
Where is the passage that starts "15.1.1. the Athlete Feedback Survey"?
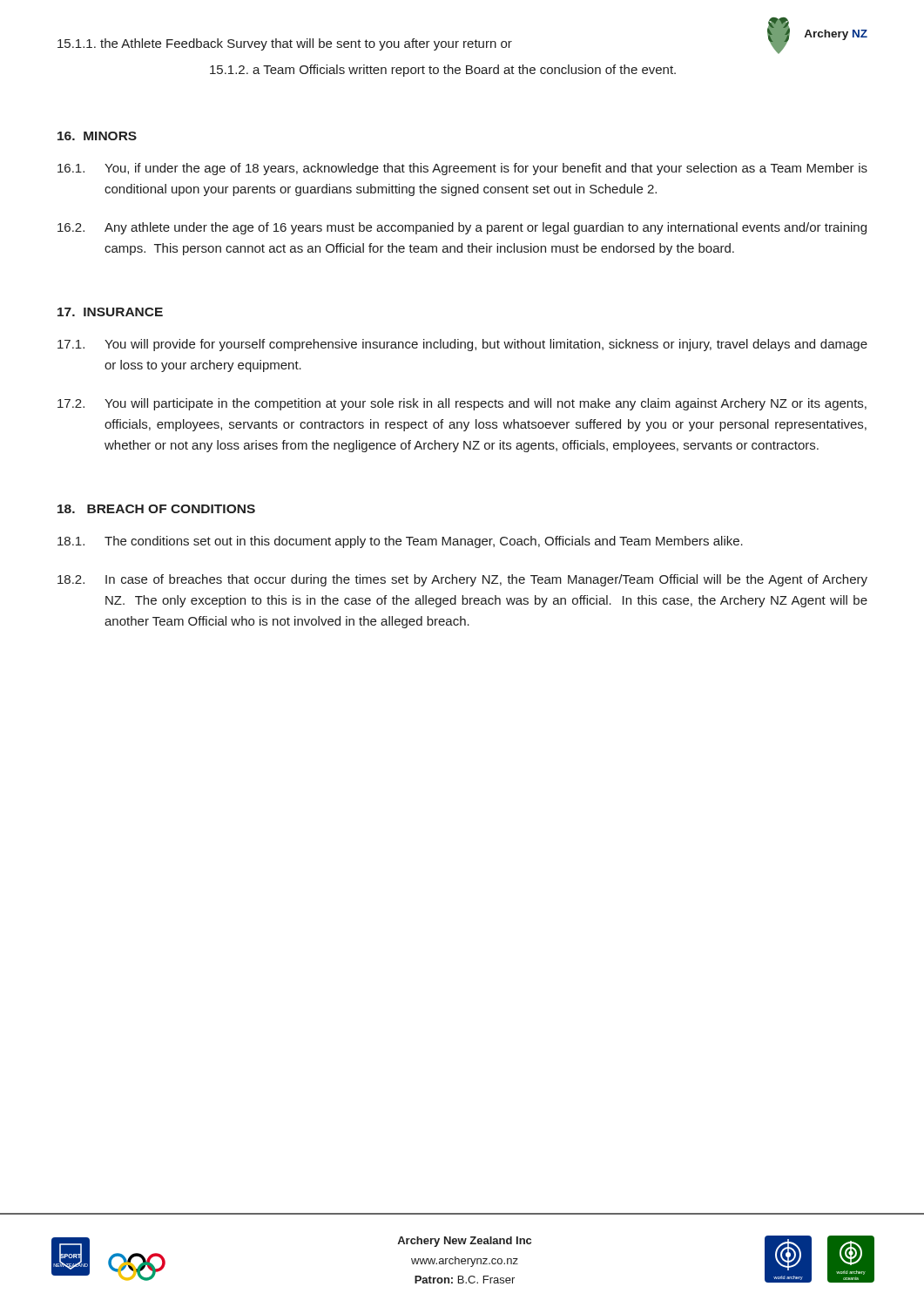284,43
